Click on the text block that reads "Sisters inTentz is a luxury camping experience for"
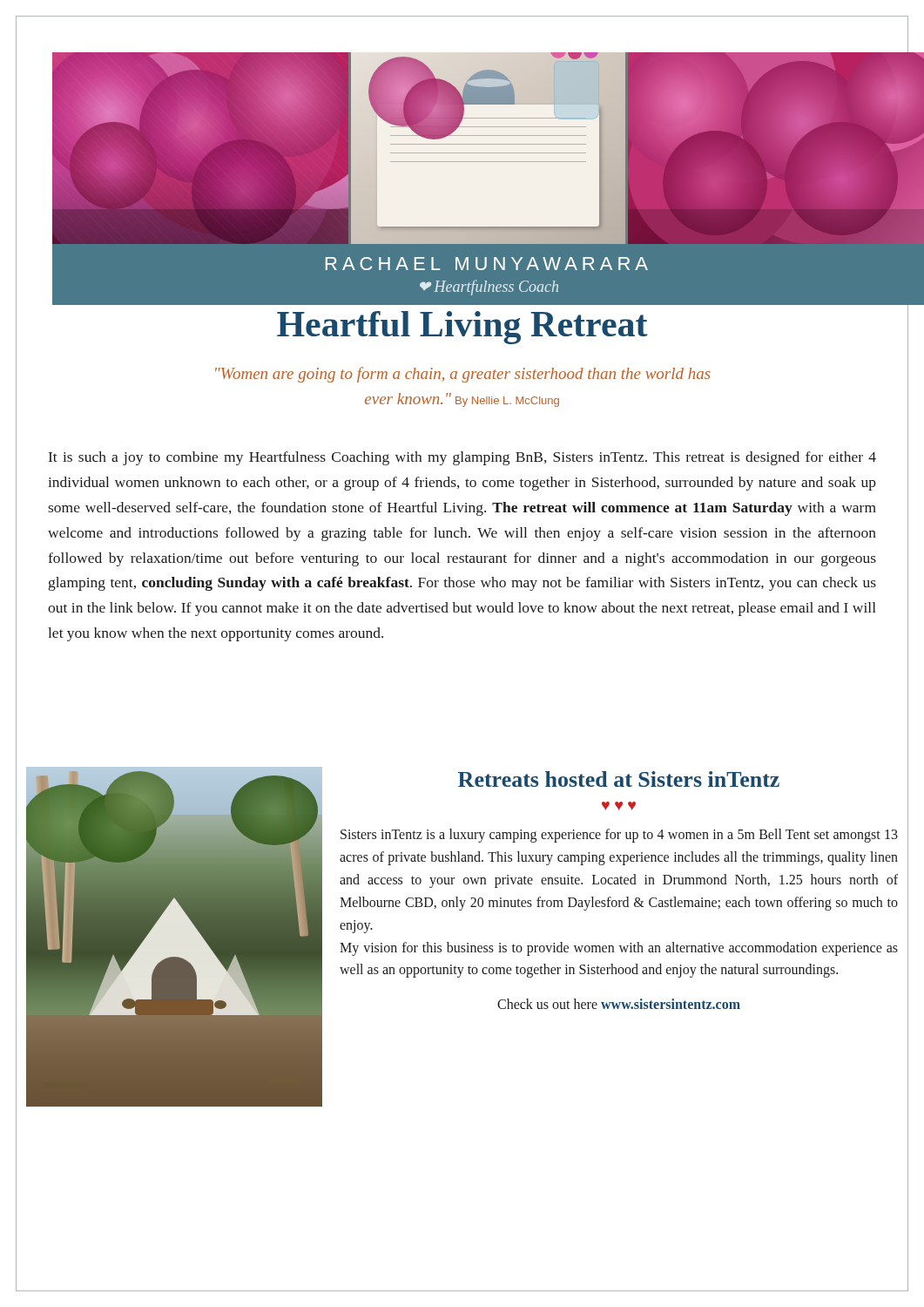 619,902
